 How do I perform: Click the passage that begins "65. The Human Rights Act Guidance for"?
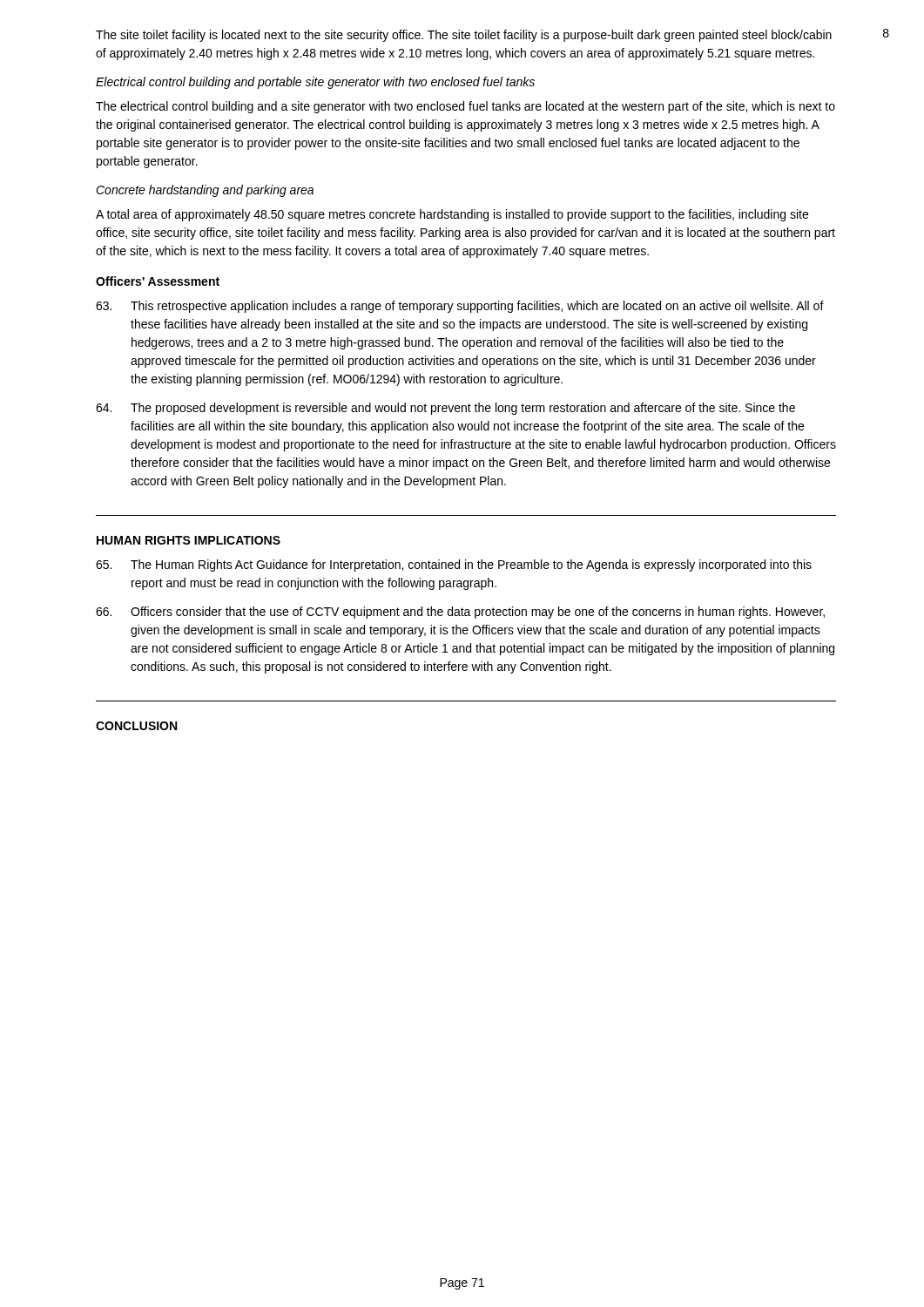click(x=466, y=574)
